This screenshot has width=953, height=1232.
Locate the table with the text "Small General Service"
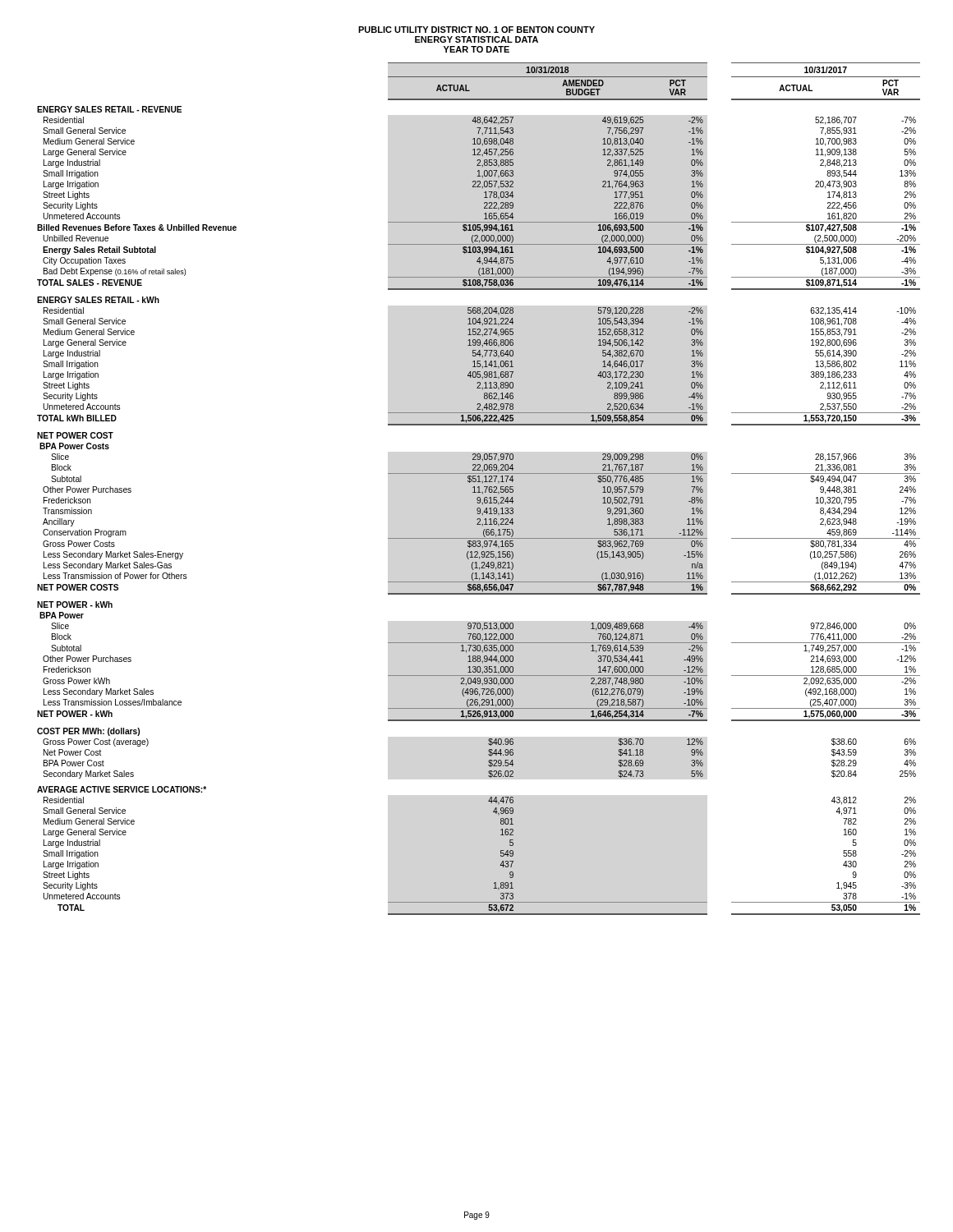(476, 489)
